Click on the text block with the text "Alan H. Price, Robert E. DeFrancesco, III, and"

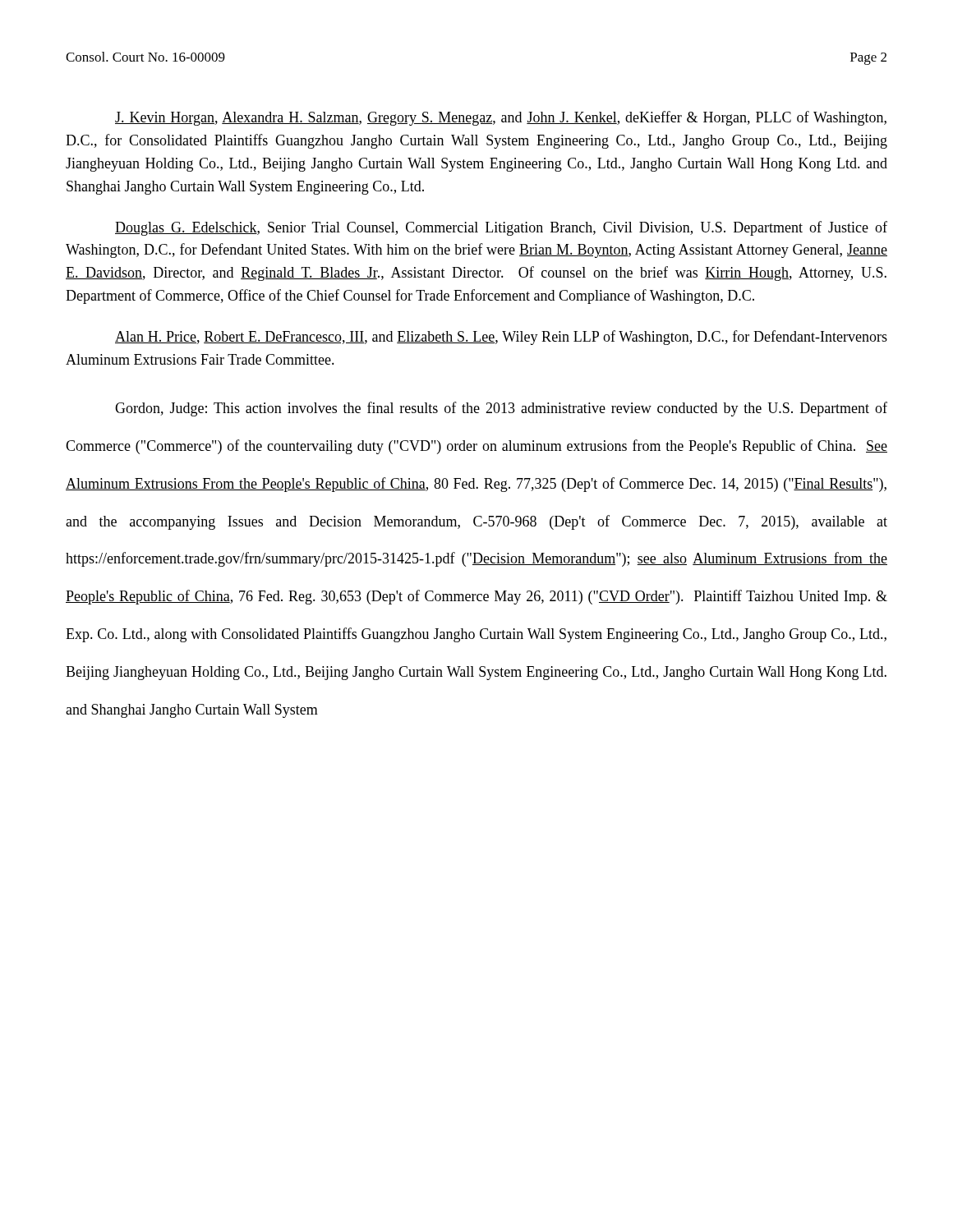point(476,348)
